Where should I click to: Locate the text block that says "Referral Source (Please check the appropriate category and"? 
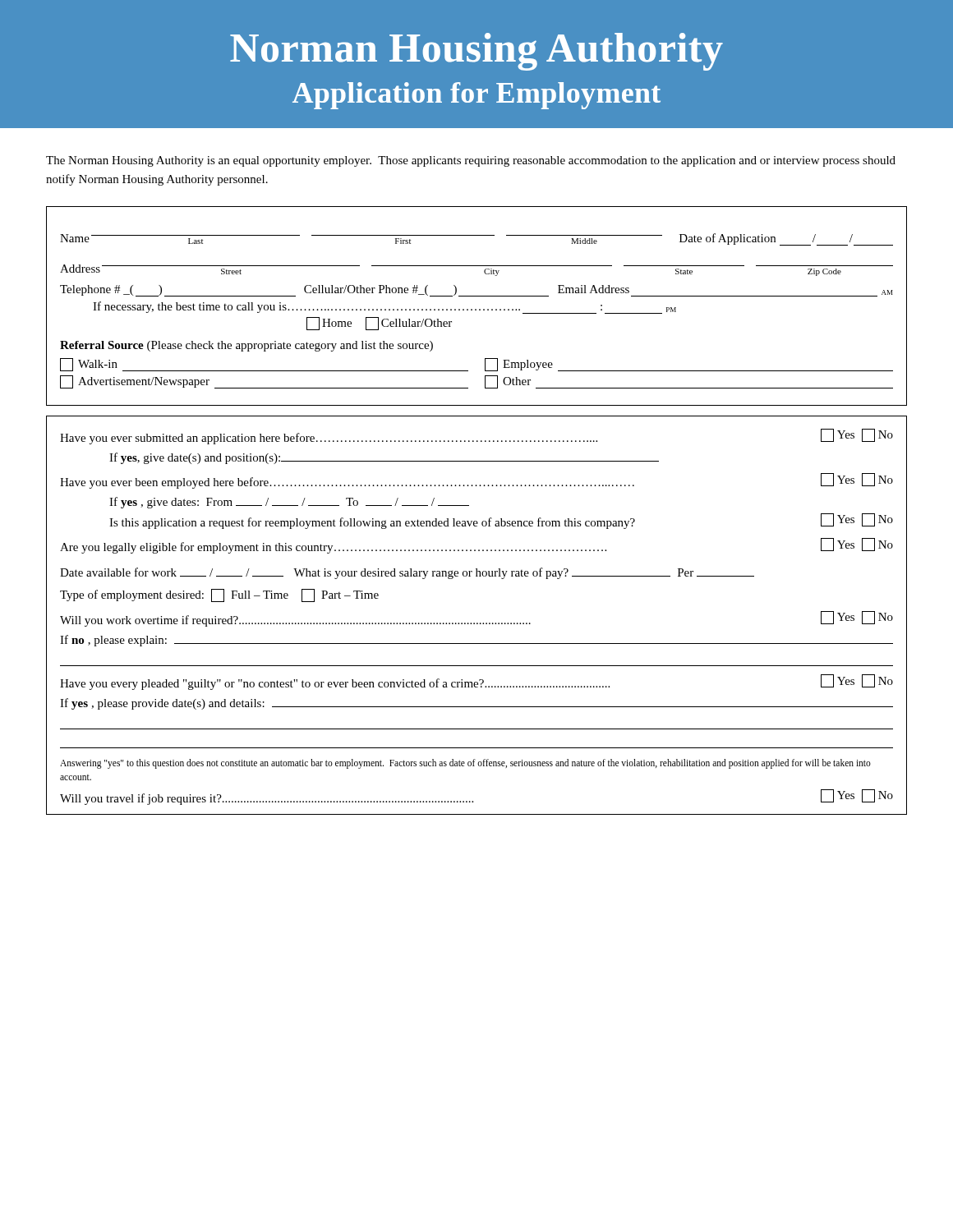[x=247, y=345]
